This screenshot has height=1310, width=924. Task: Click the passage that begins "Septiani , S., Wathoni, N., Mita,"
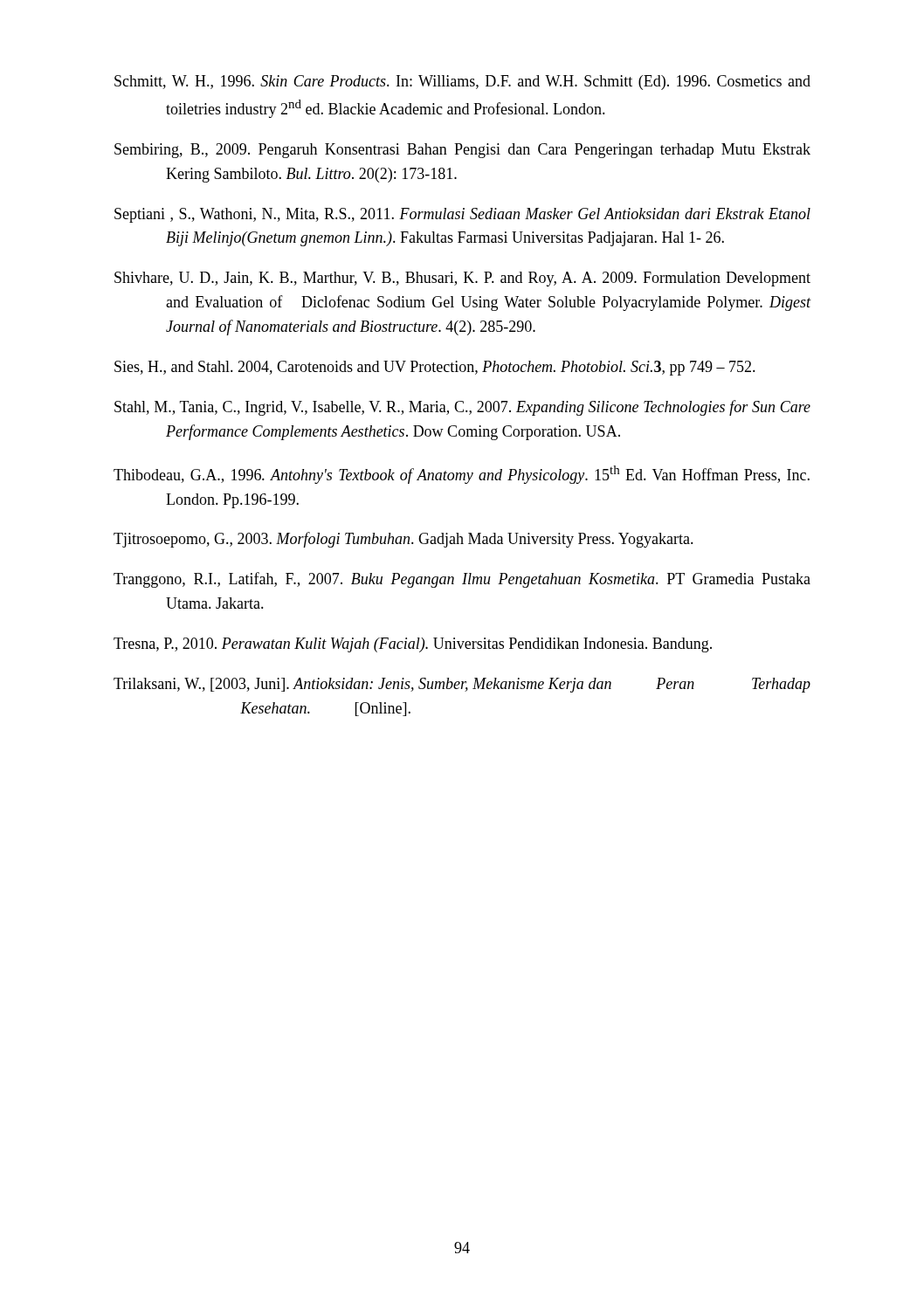click(x=462, y=227)
